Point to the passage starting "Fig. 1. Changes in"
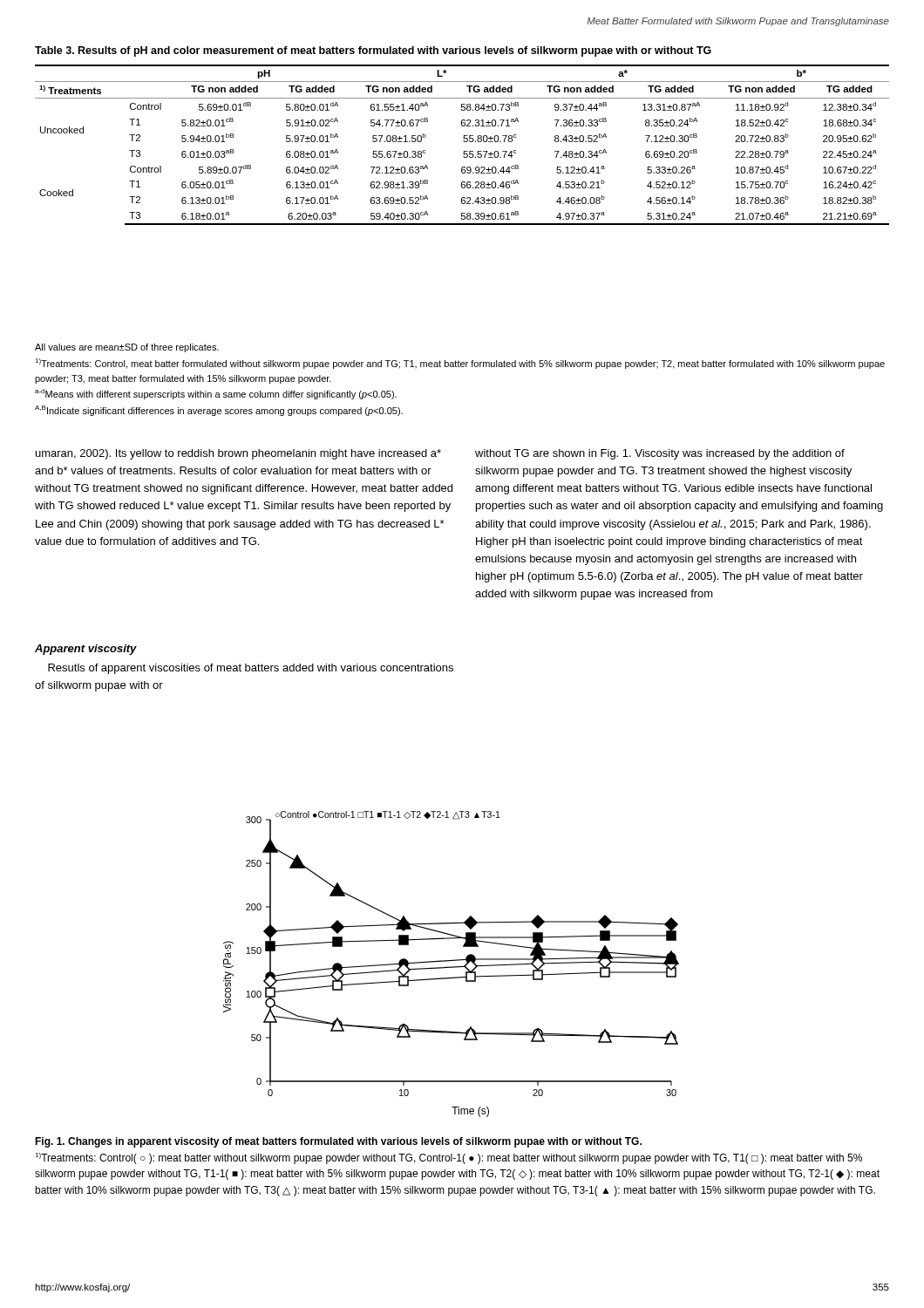 457,1166
